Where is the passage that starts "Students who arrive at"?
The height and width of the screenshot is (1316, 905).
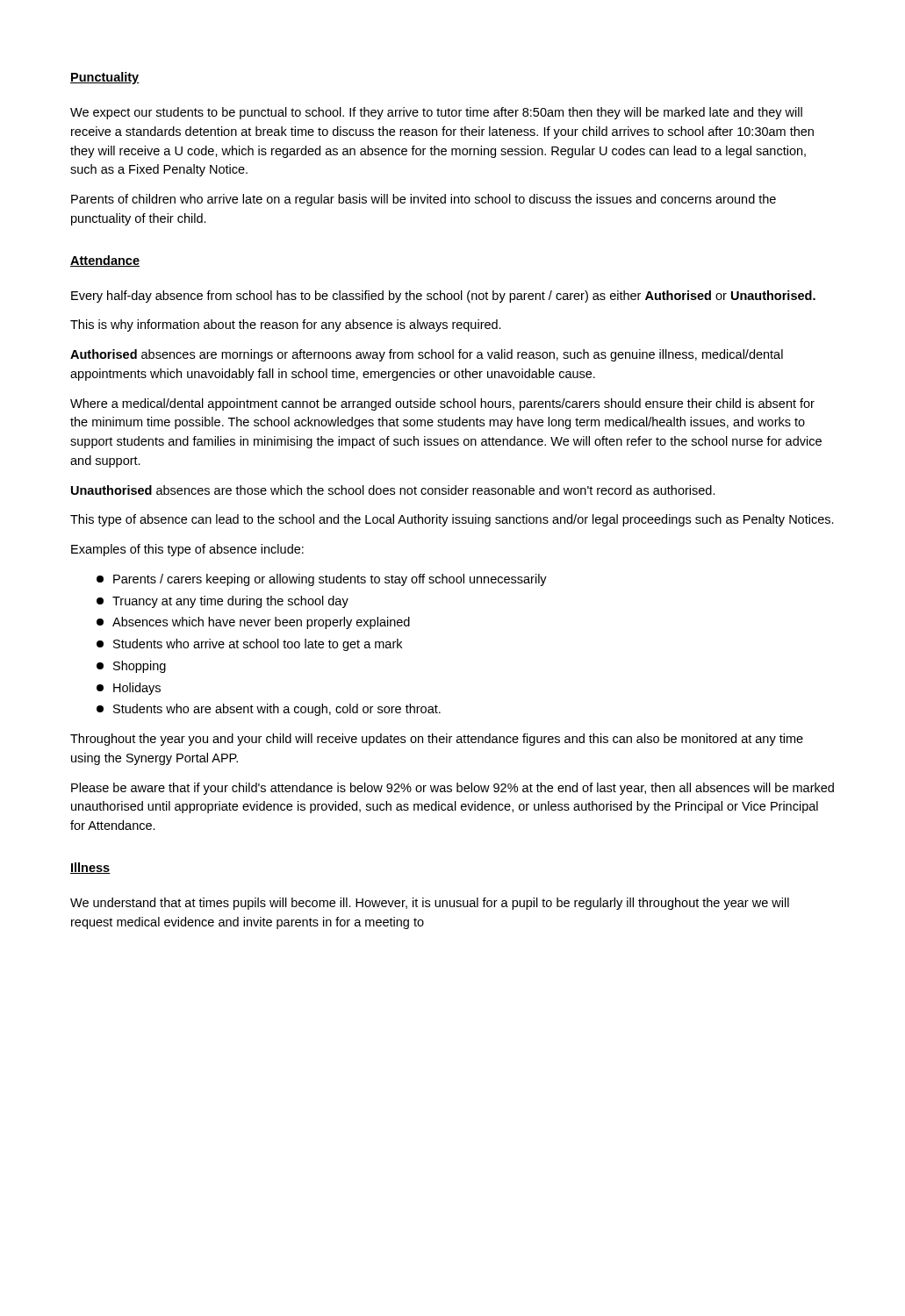[x=250, y=645]
